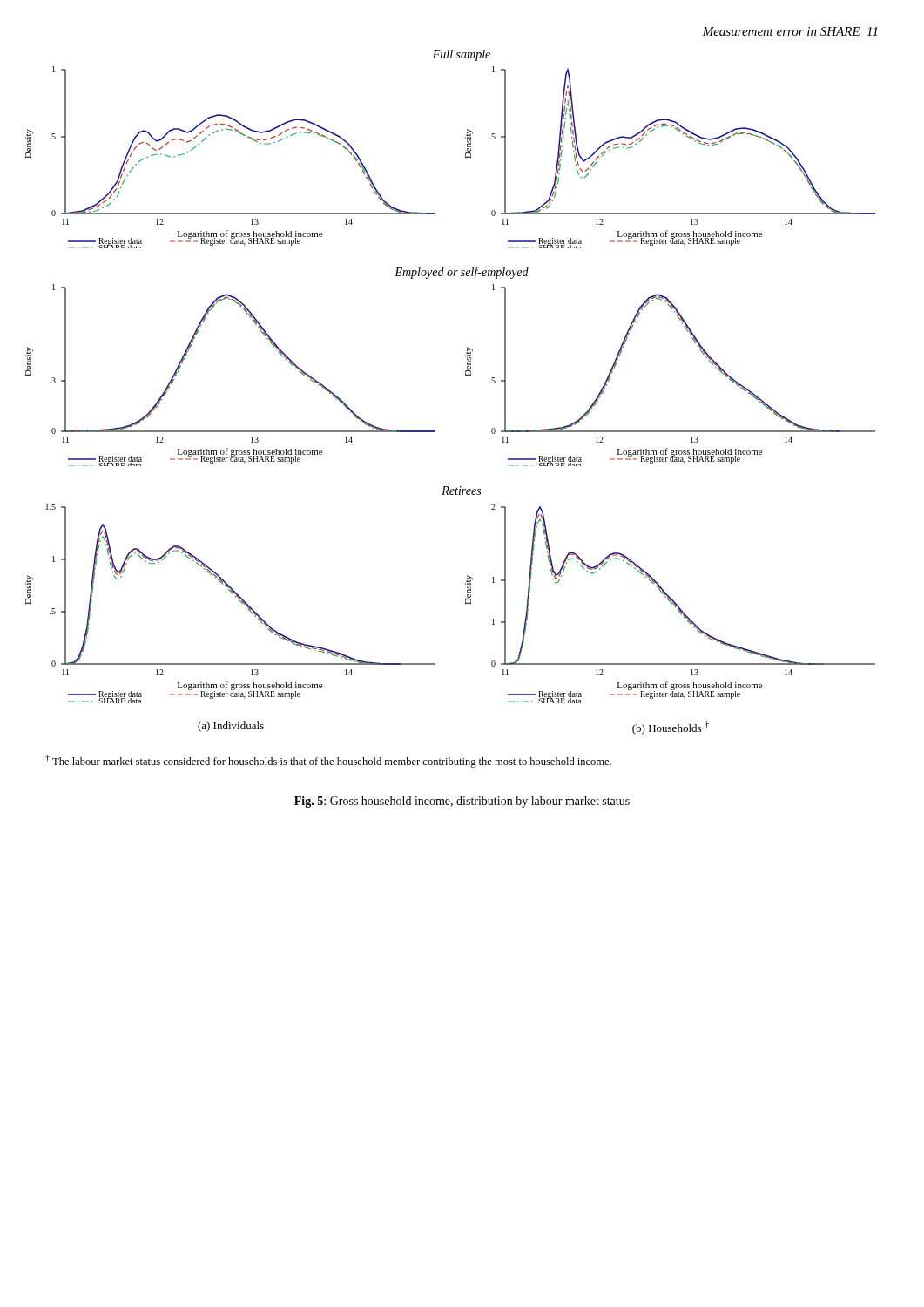Image resolution: width=924 pixels, height=1307 pixels.
Task: Click on the section header that reads "Employed or self-employed"
Action: [462, 272]
